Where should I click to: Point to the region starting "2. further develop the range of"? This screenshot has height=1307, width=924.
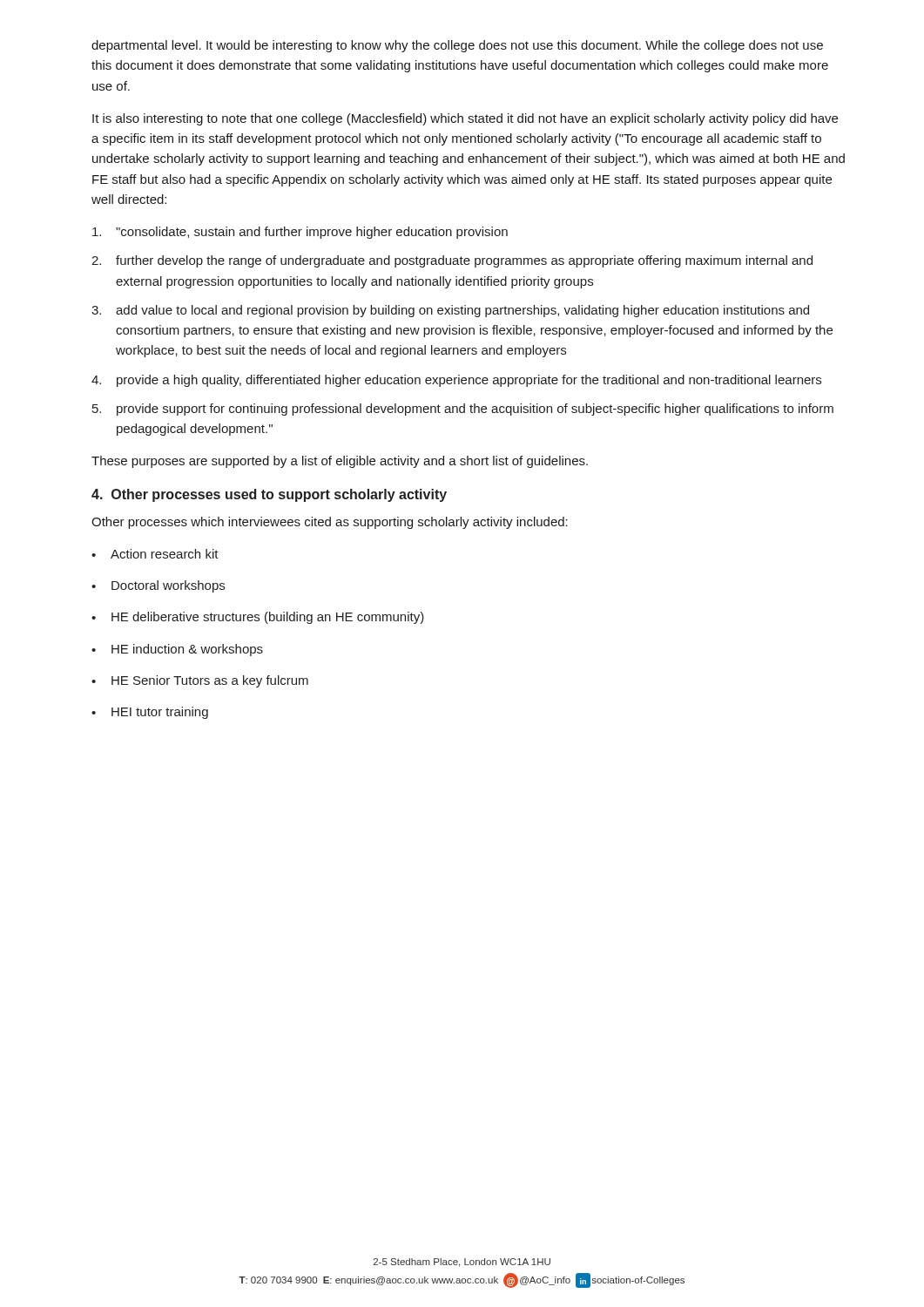click(x=469, y=271)
